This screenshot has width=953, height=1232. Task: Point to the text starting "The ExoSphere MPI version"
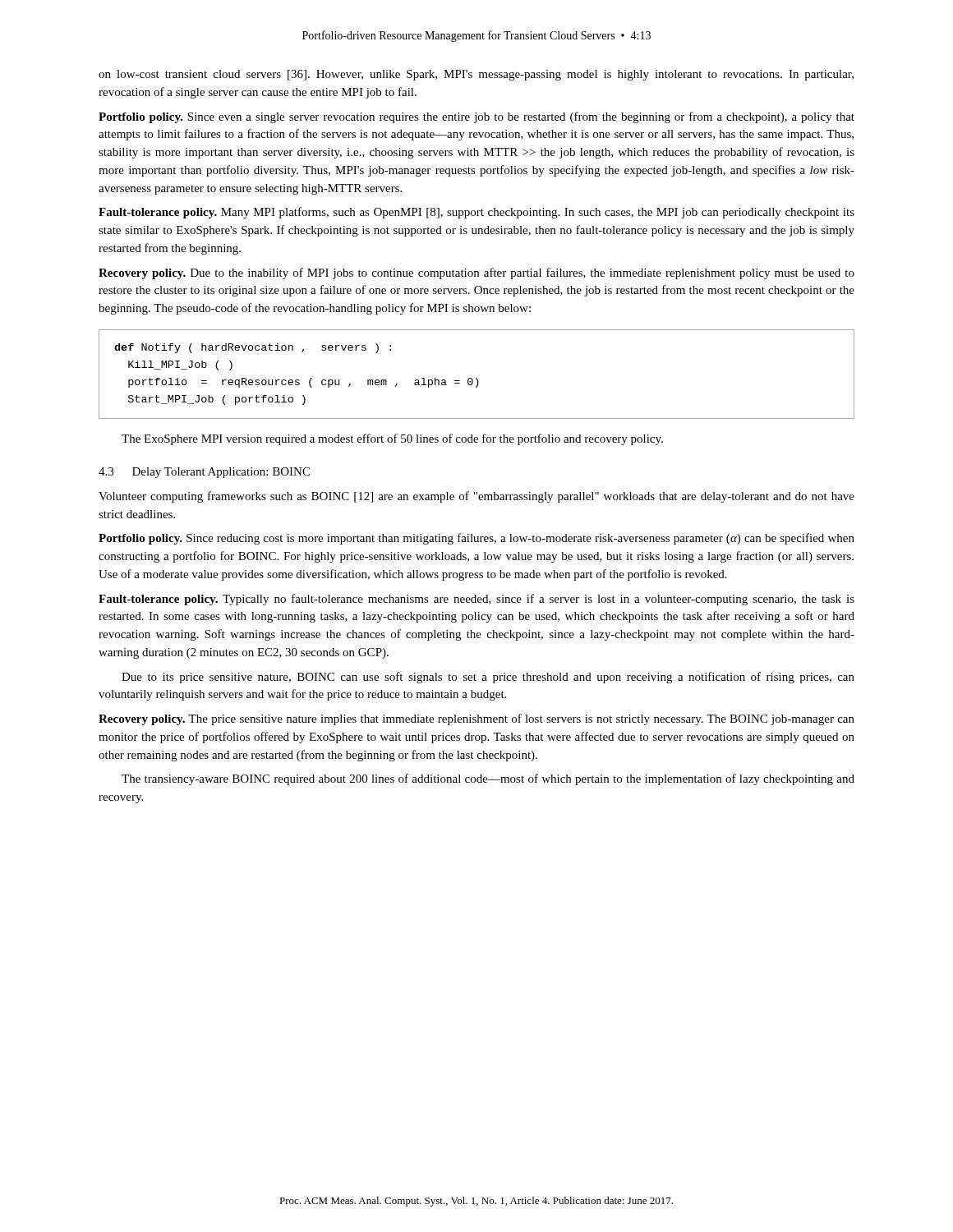[x=476, y=440]
